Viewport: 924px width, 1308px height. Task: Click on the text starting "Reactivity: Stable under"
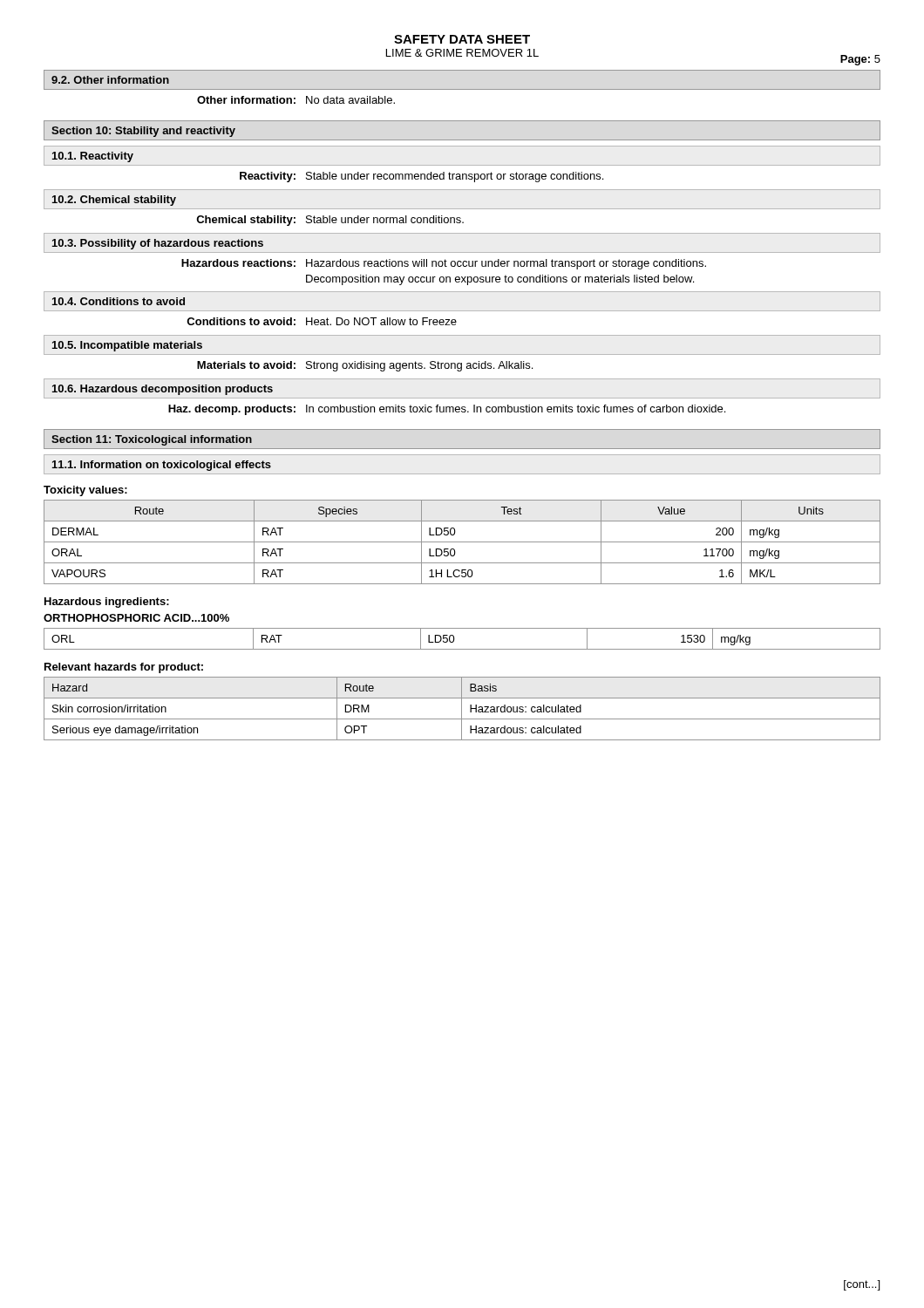pyautogui.click(x=462, y=176)
